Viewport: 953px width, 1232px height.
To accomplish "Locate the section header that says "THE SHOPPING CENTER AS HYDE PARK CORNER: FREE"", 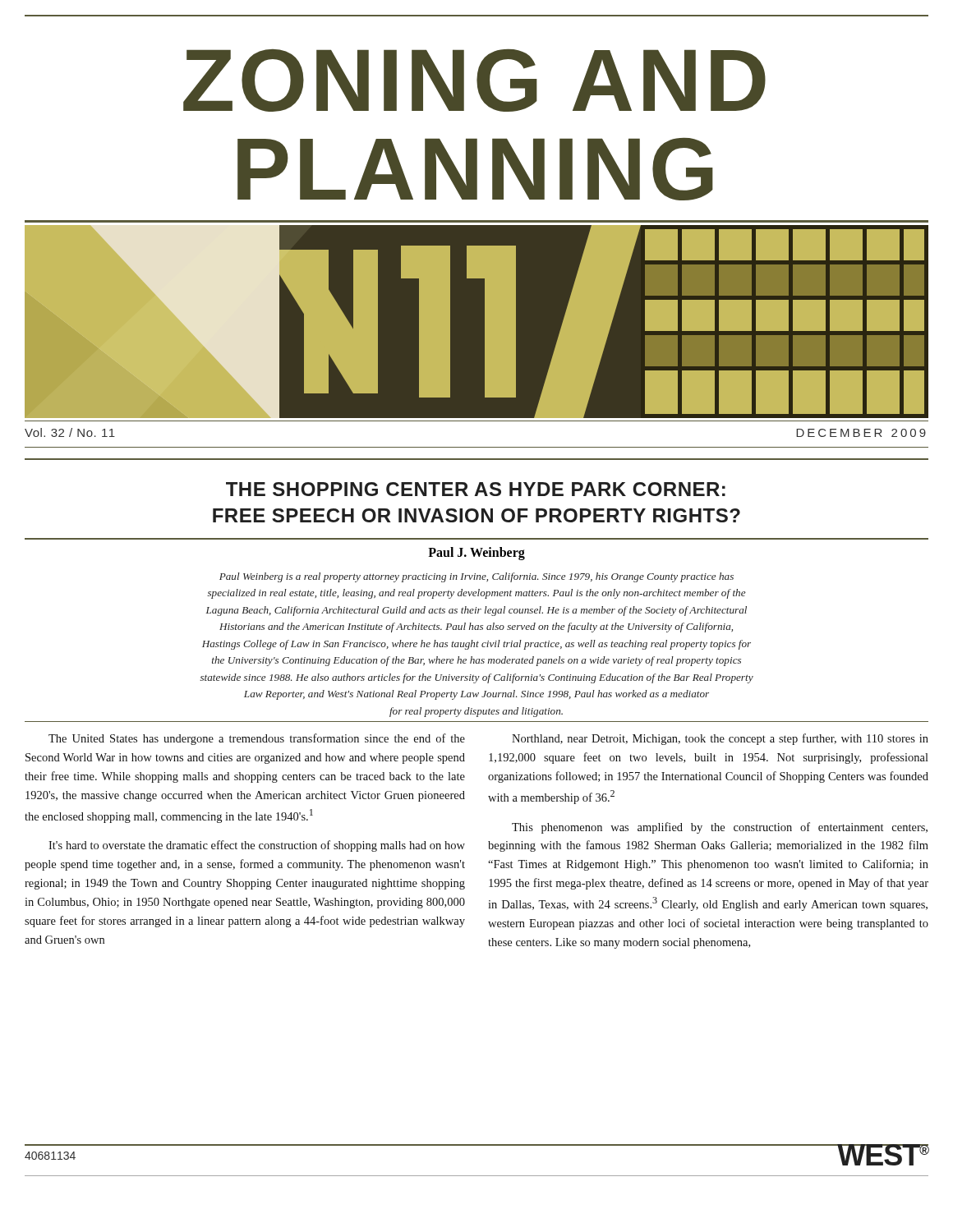I will click(x=476, y=503).
